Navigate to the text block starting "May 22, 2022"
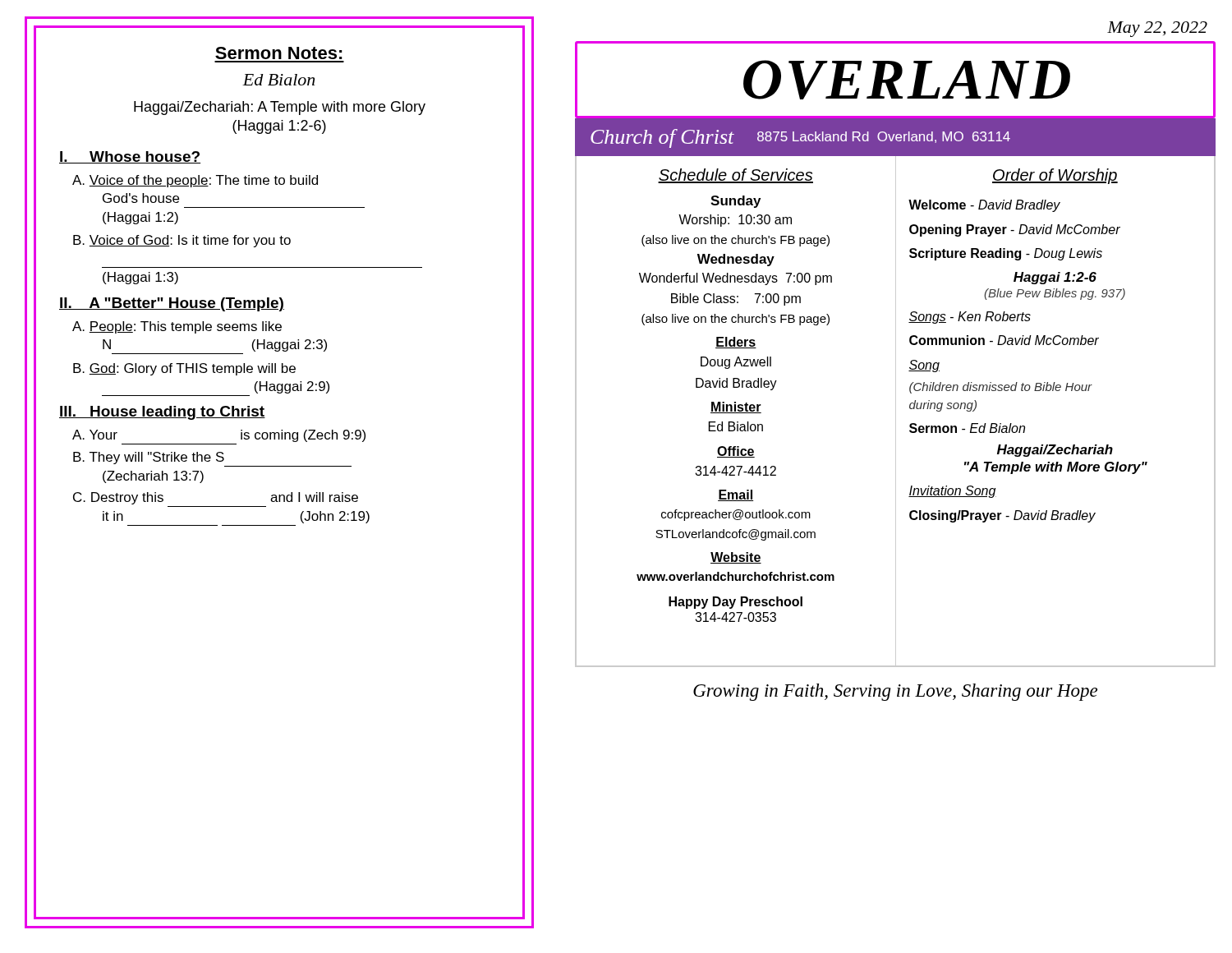1232x953 pixels. 1157,27
